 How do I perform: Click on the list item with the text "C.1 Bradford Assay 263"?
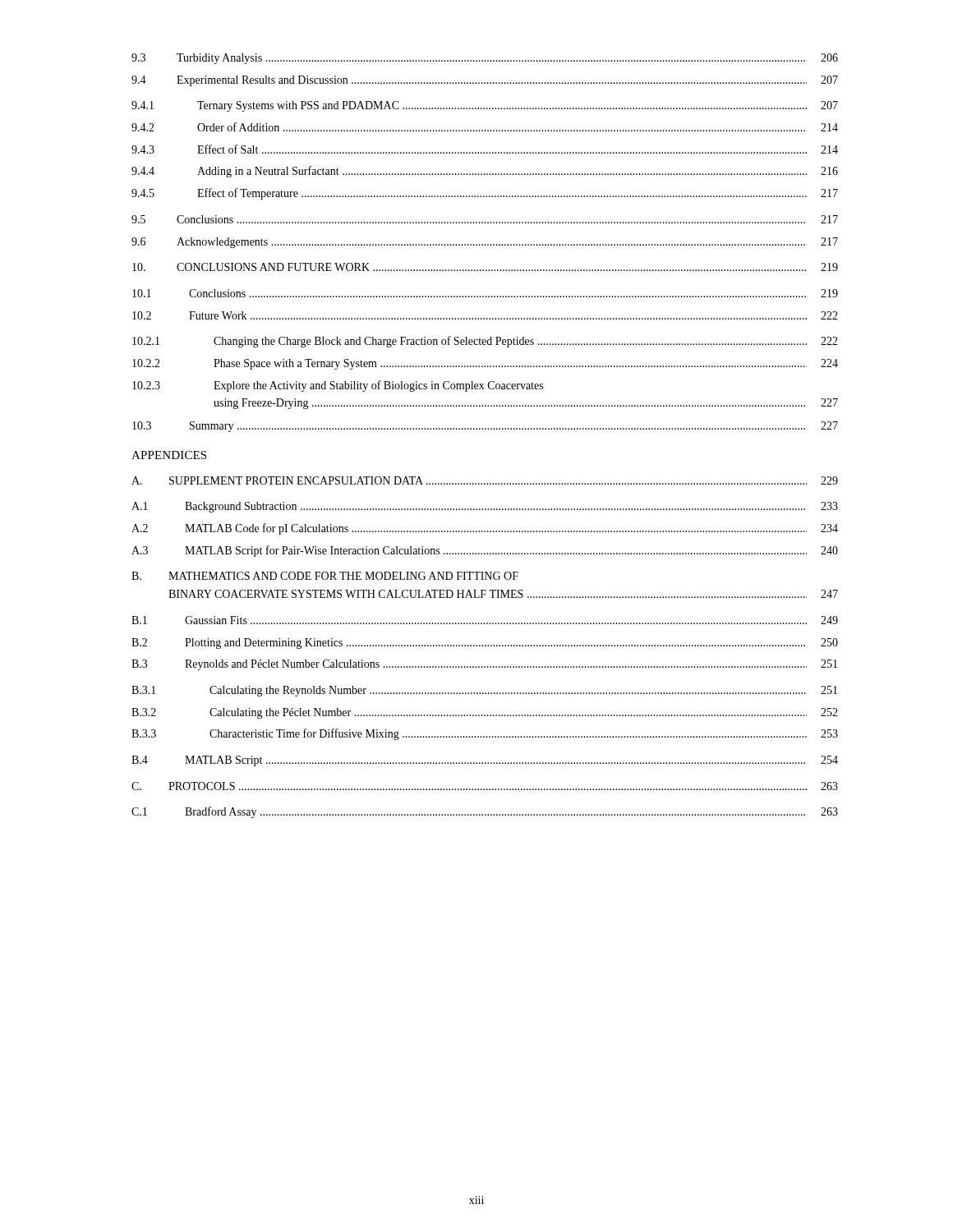485,812
